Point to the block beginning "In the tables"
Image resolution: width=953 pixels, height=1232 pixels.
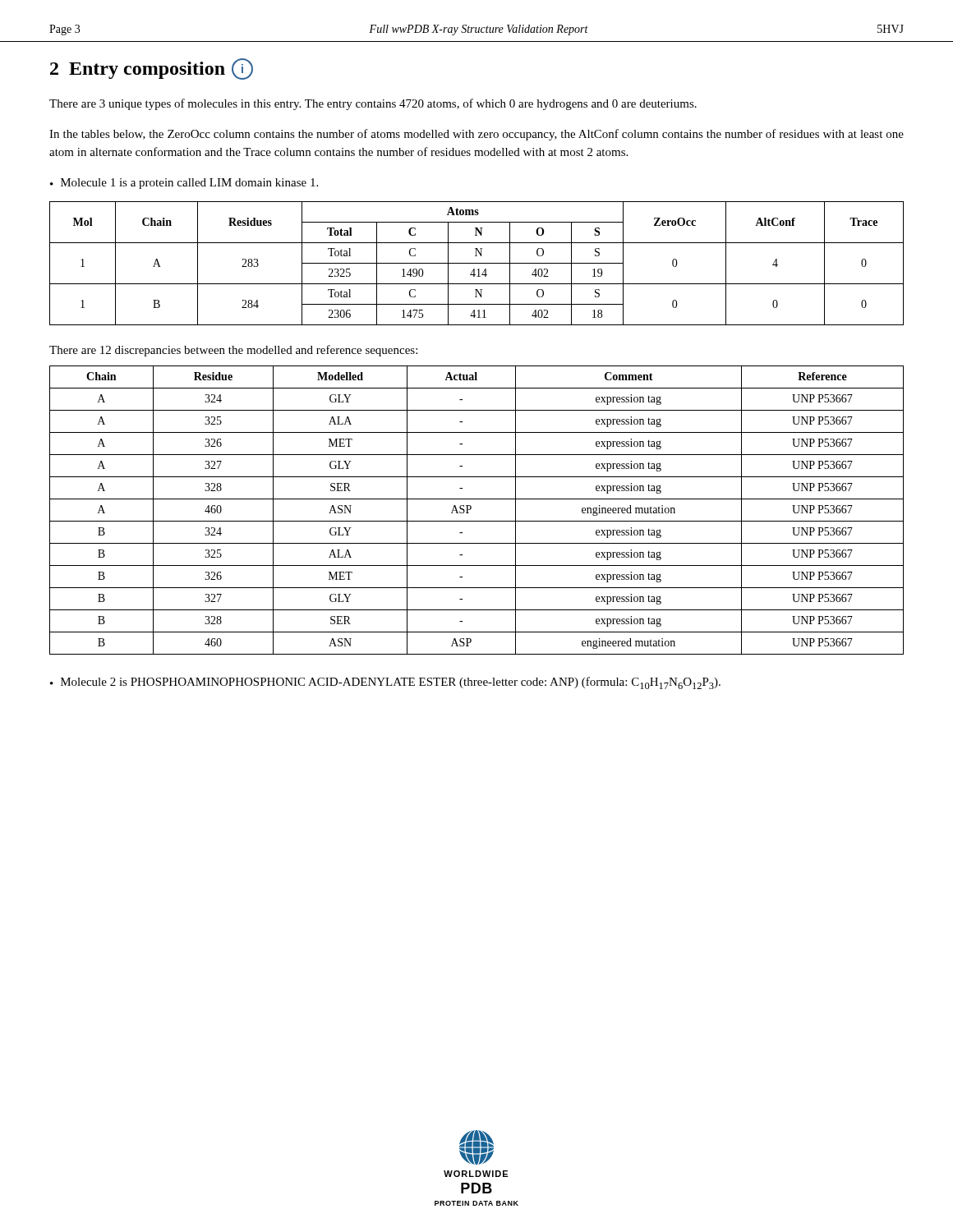[476, 143]
